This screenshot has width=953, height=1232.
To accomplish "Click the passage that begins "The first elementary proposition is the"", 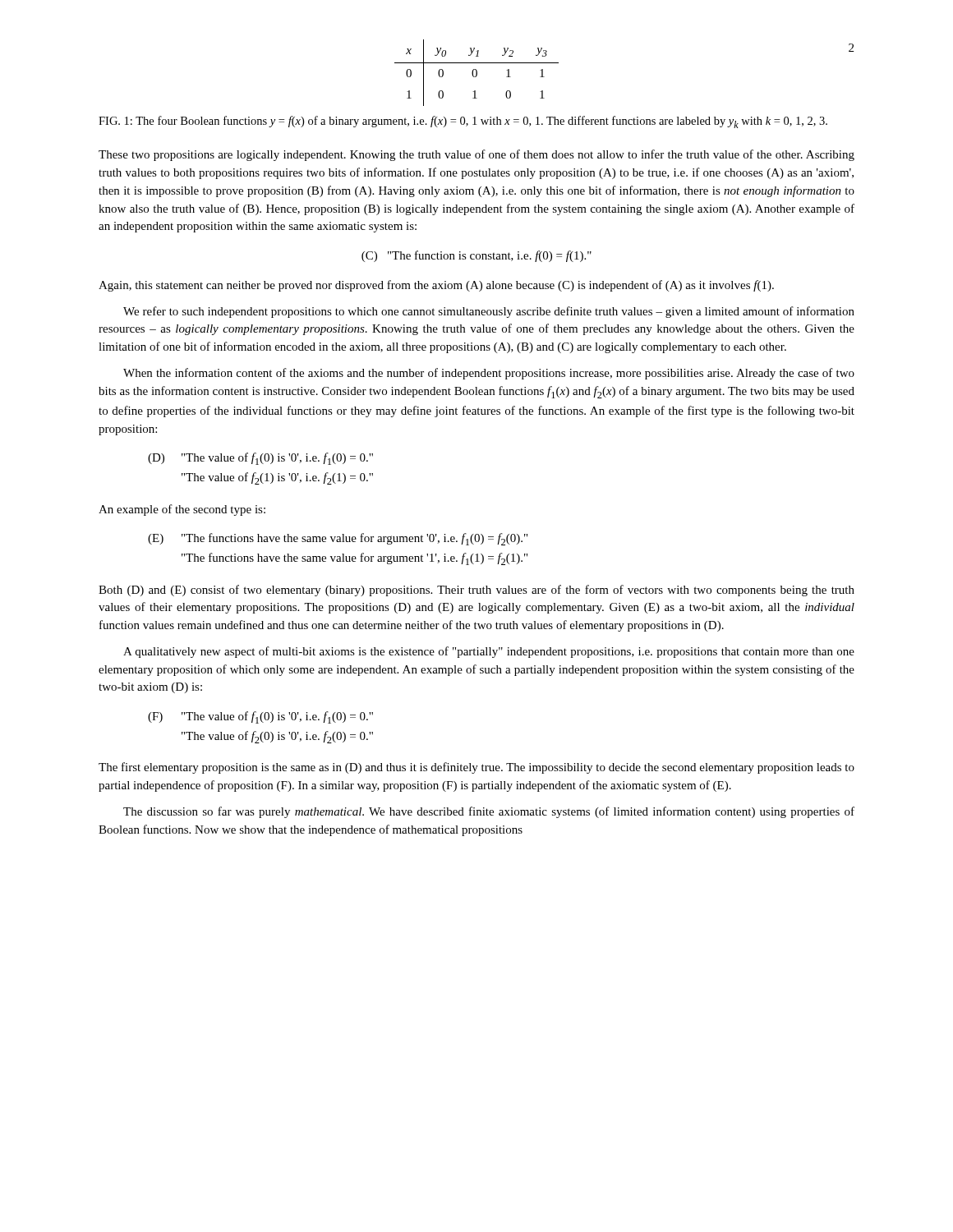I will pyautogui.click(x=476, y=776).
